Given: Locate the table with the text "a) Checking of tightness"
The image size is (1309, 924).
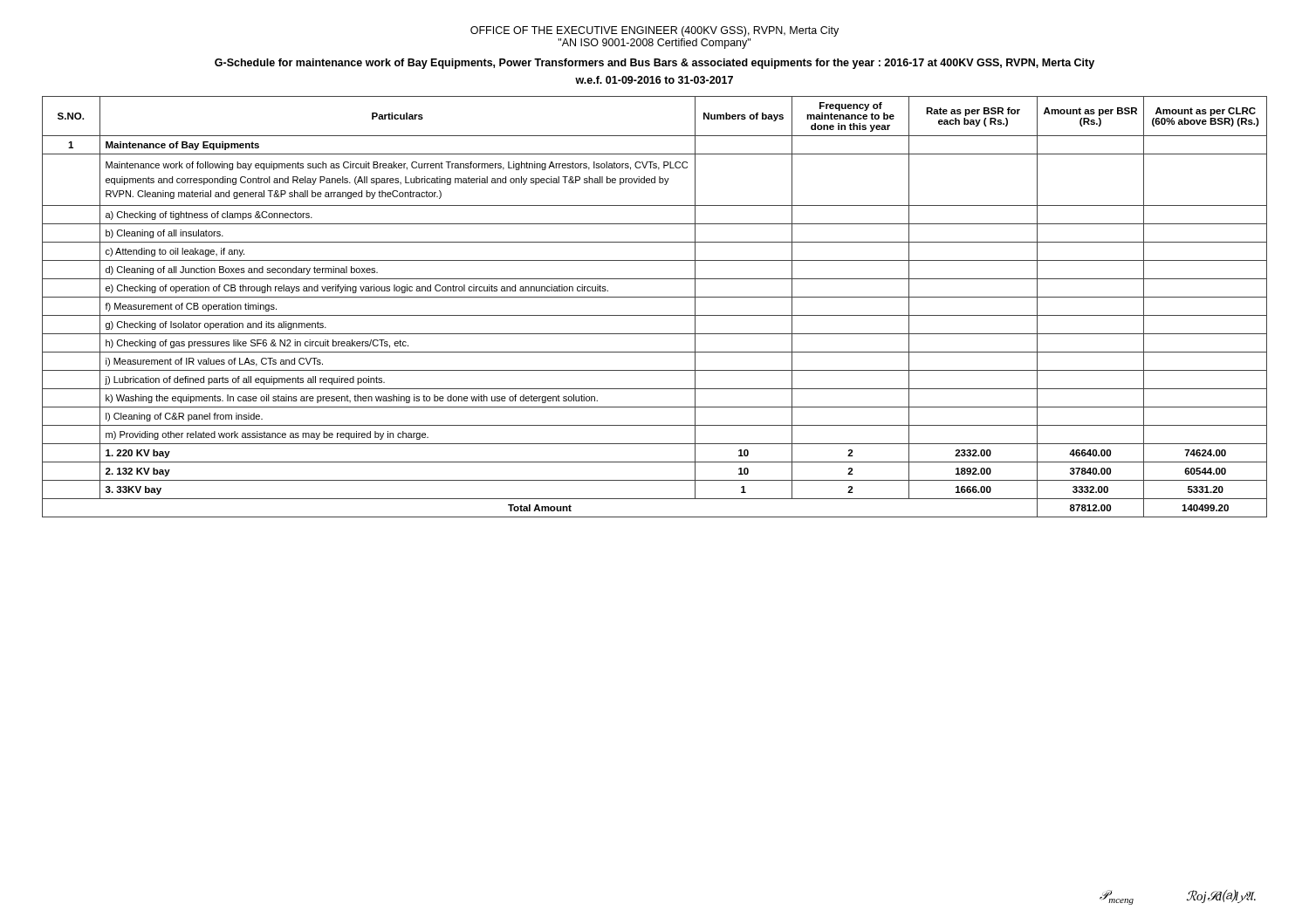Looking at the screenshot, I should coord(654,306).
